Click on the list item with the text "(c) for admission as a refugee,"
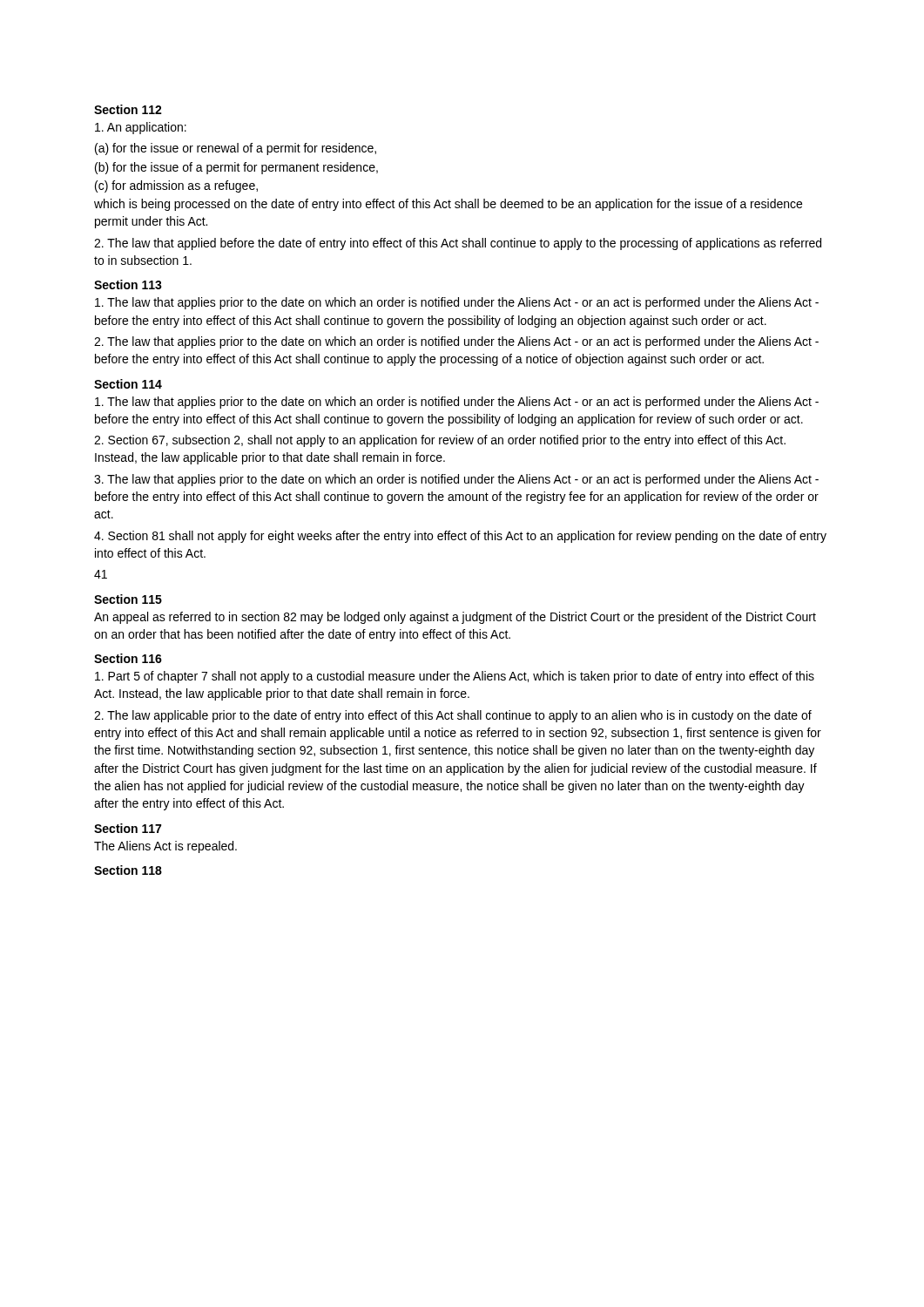 pyautogui.click(x=176, y=186)
